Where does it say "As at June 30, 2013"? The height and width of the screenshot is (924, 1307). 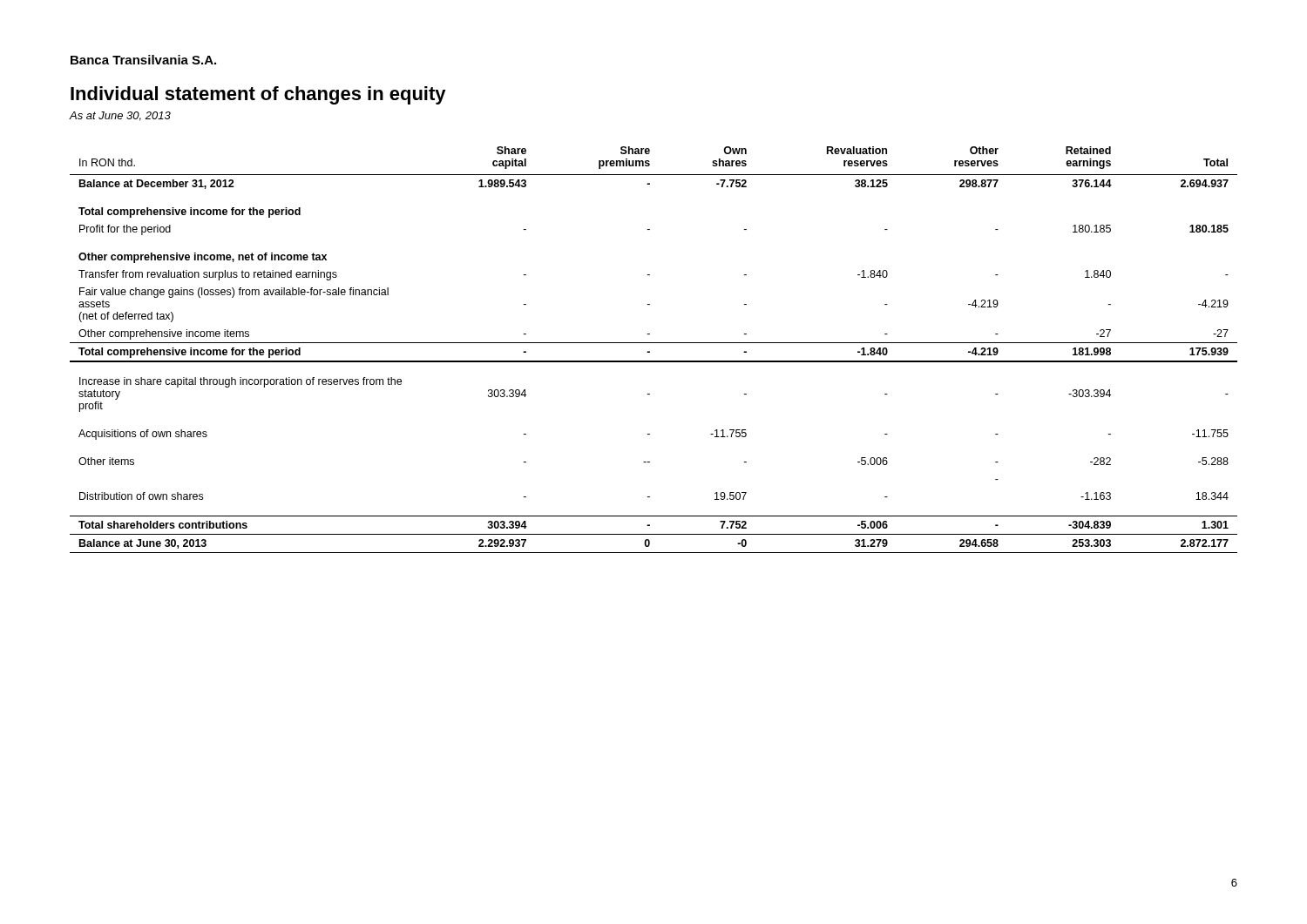tap(120, 115)
